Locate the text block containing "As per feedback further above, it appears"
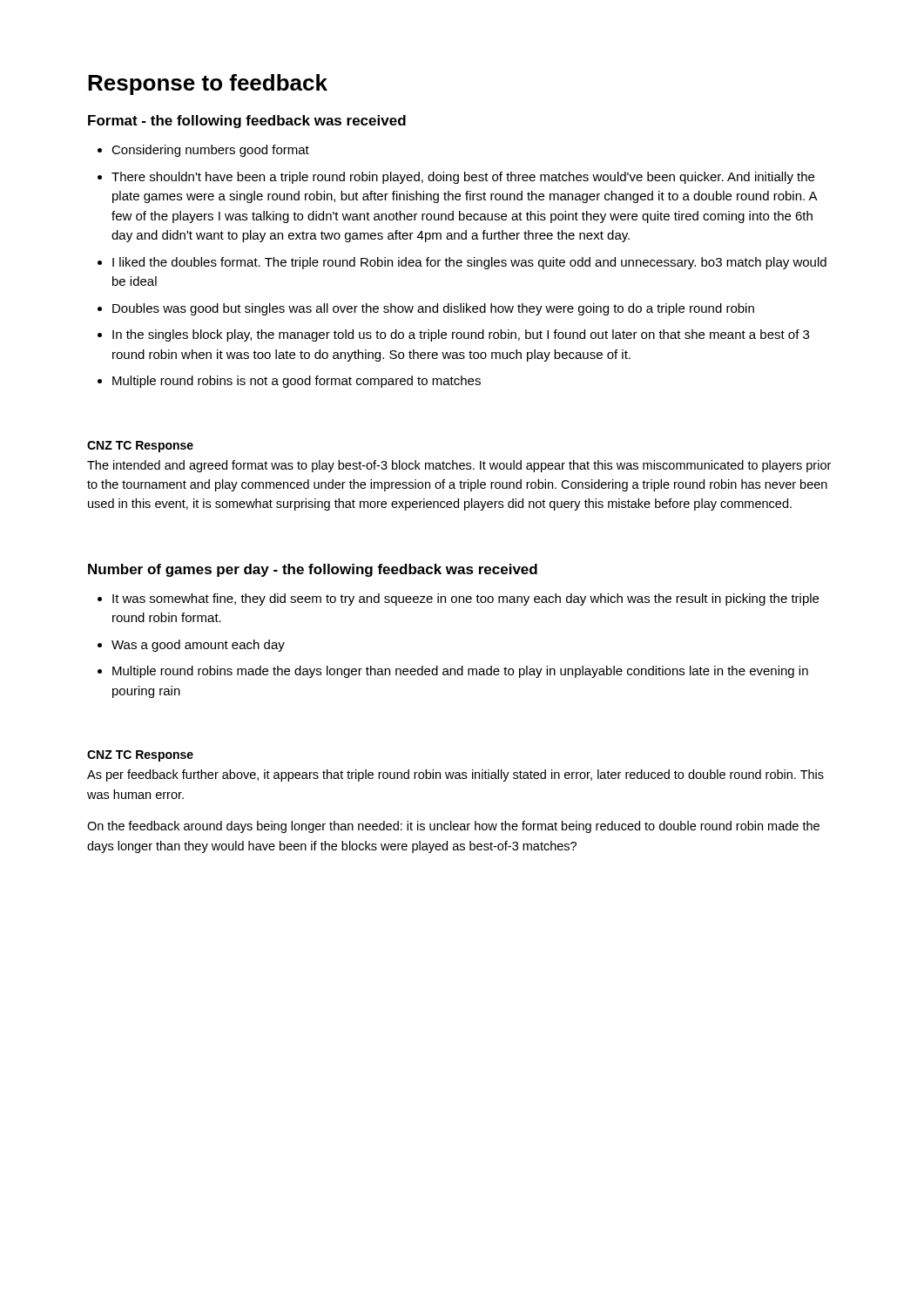The width and height of the screenshot is (924, 1307). click(x=456, y=785)
